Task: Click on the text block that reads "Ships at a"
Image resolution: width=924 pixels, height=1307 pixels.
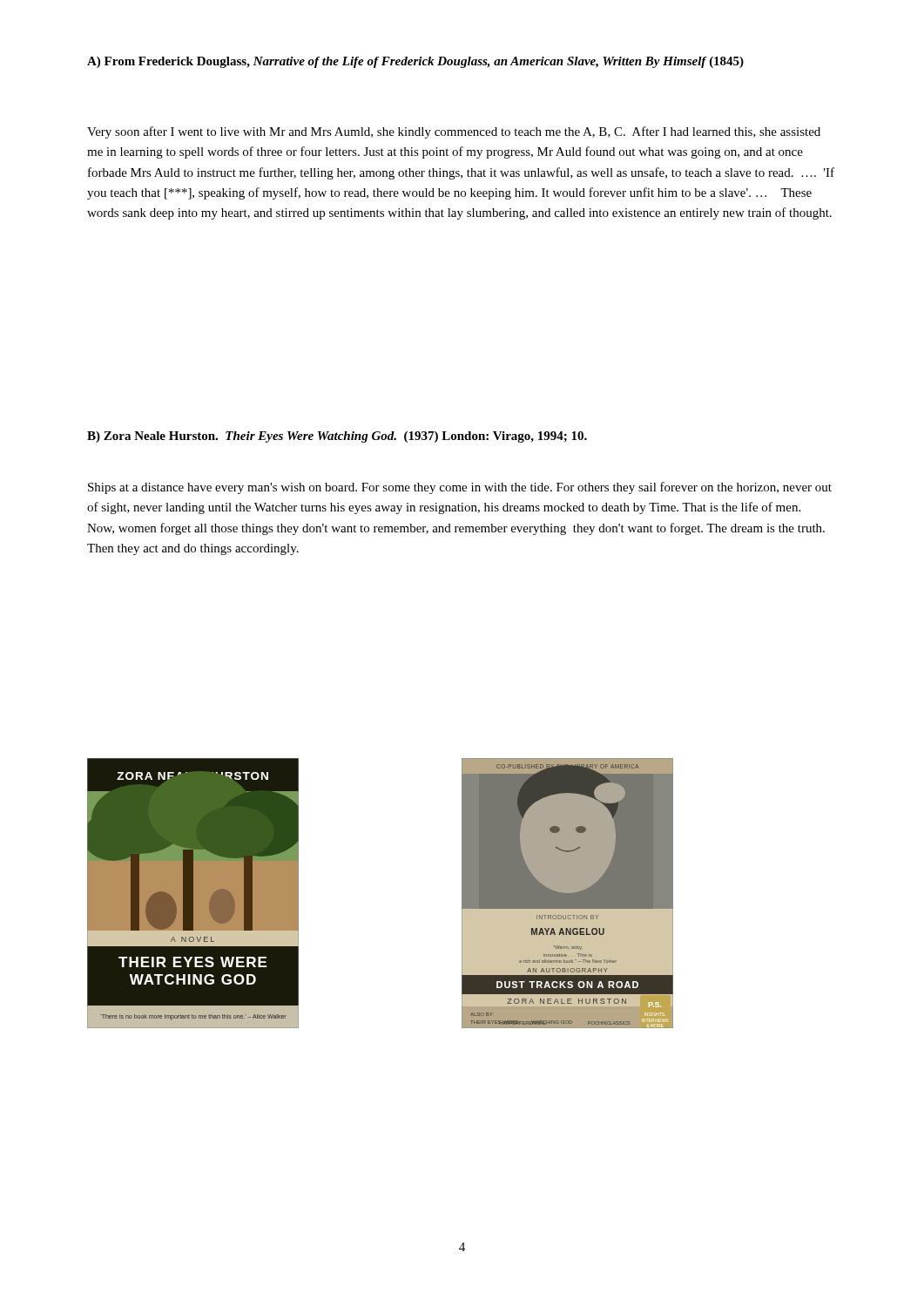Action: (459, 517)
